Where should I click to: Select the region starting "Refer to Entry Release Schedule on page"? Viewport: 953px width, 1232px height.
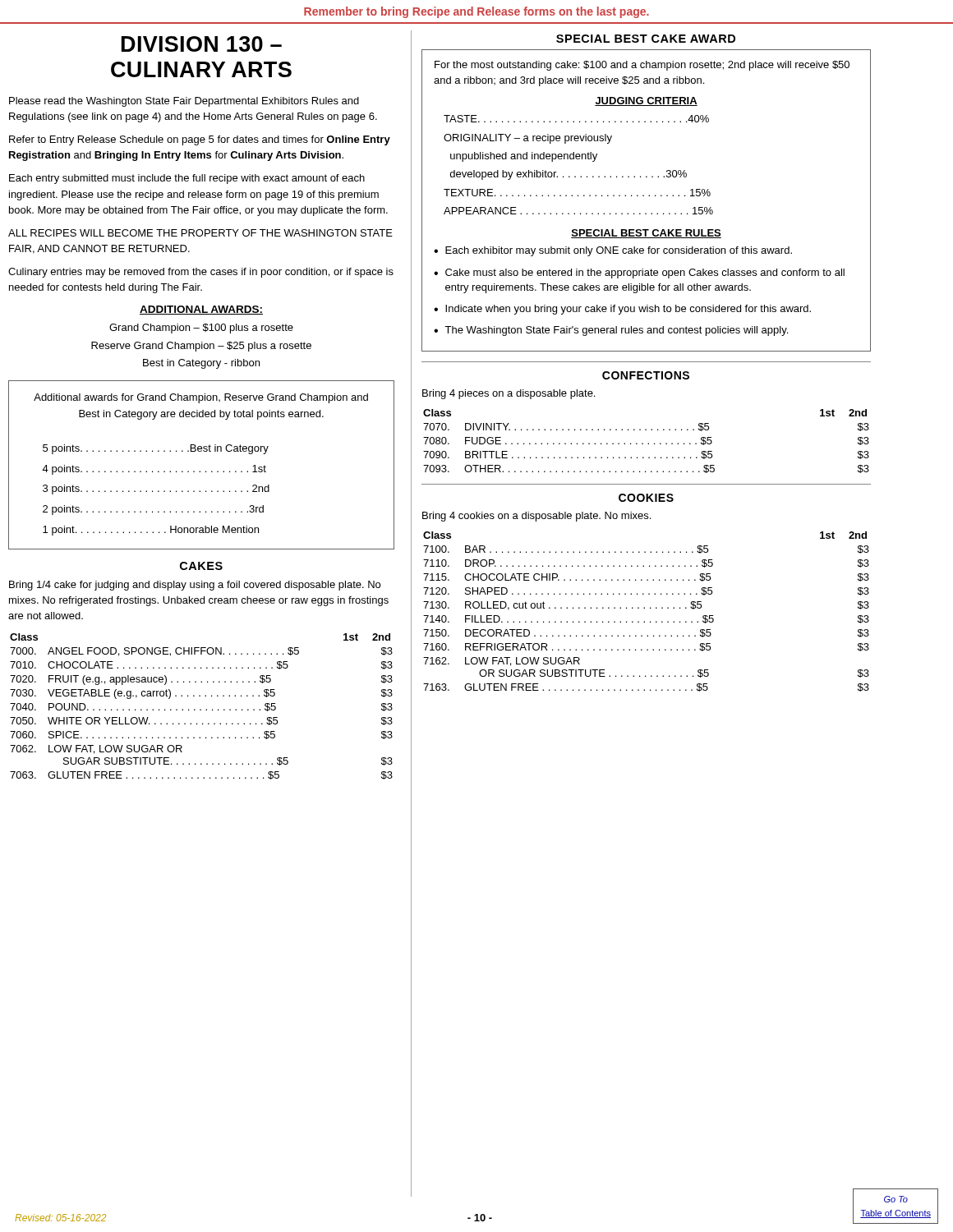[x=199, y=147]
